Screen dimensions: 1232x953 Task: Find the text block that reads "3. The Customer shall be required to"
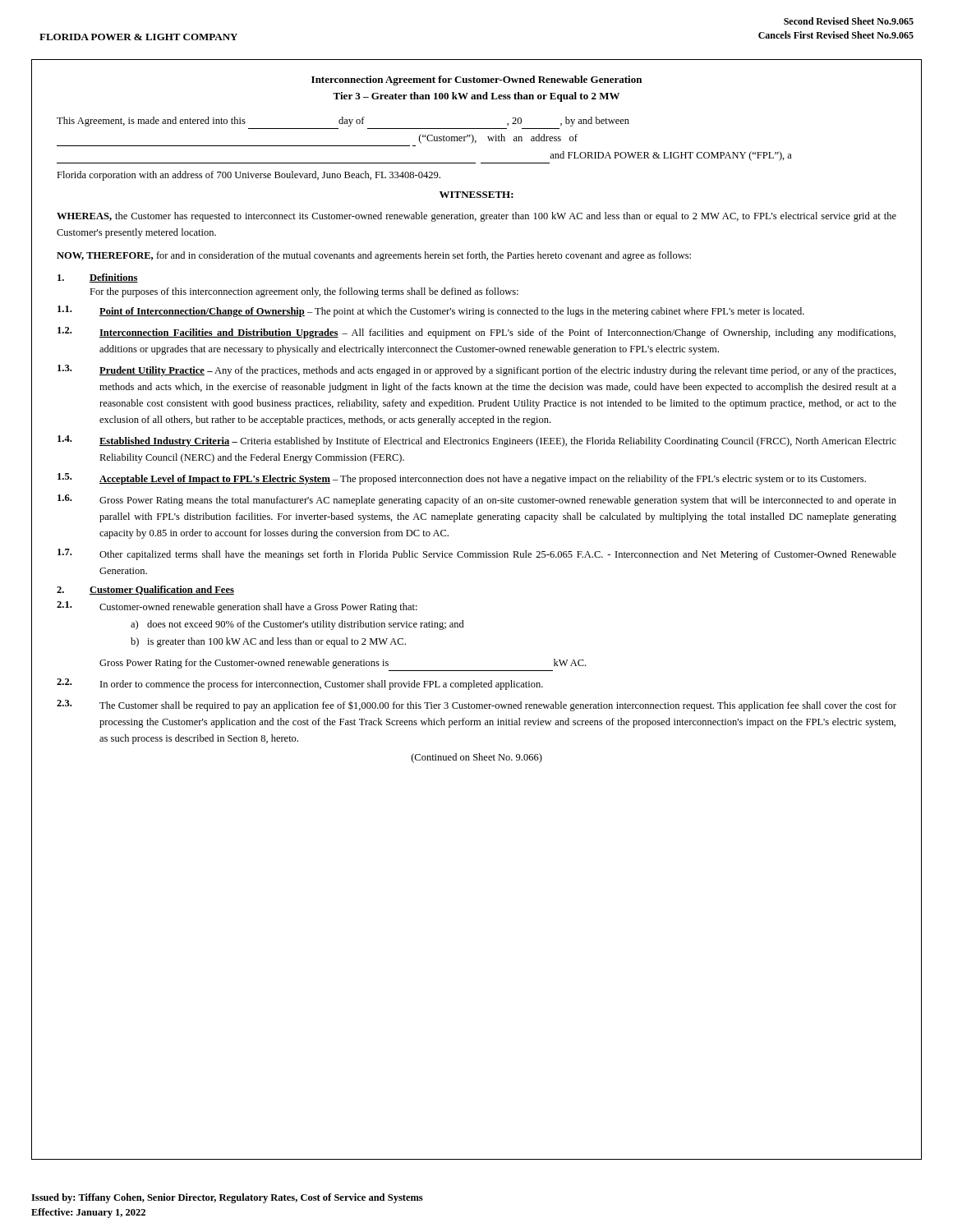coord(476,722)
